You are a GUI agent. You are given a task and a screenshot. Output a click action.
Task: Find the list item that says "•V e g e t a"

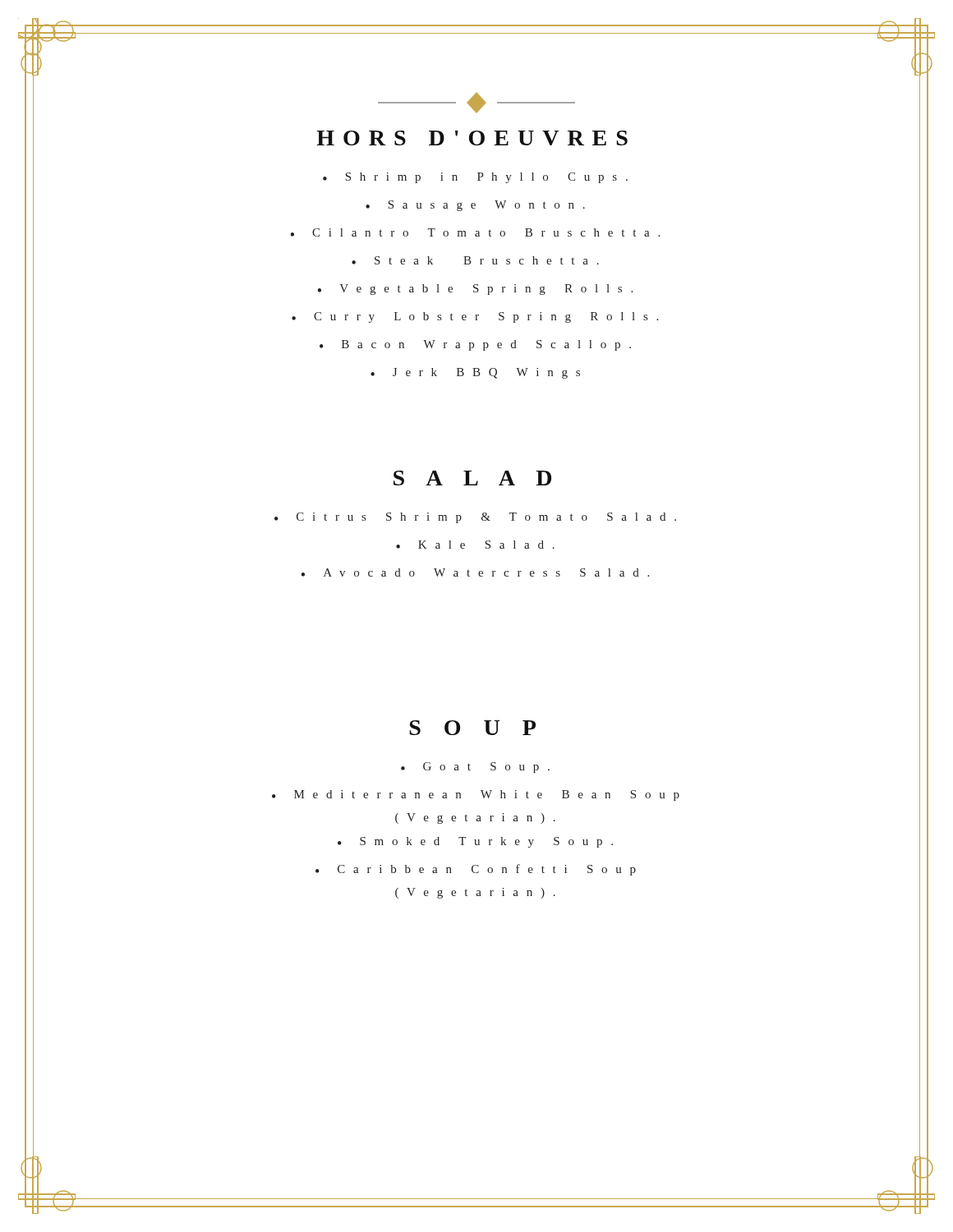[x=476, y=291]
